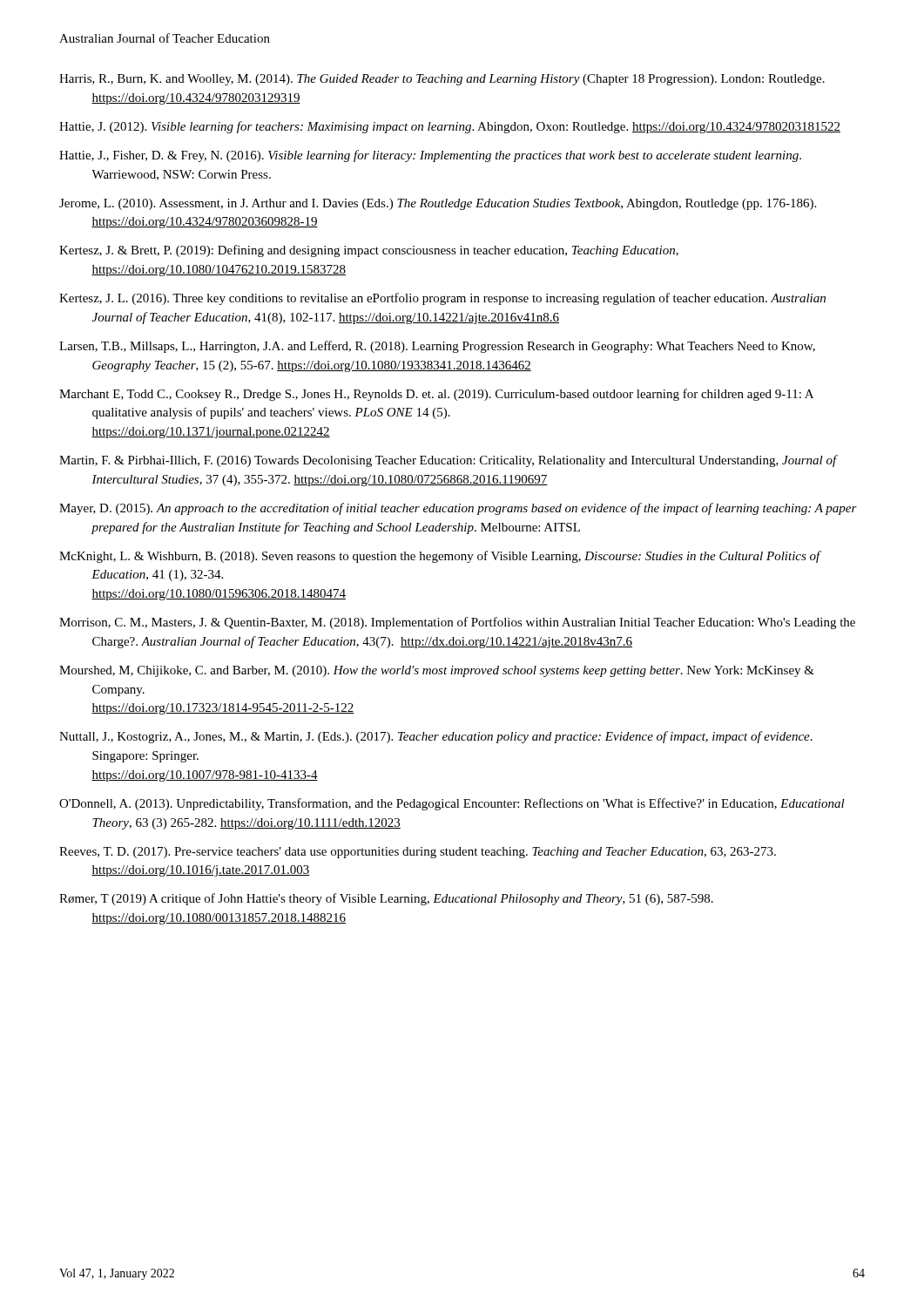Locate the block of text that opens with "Rømer, T (2019) A critique of John"
Screen dimensions: 1307x924
coord(386,908)
